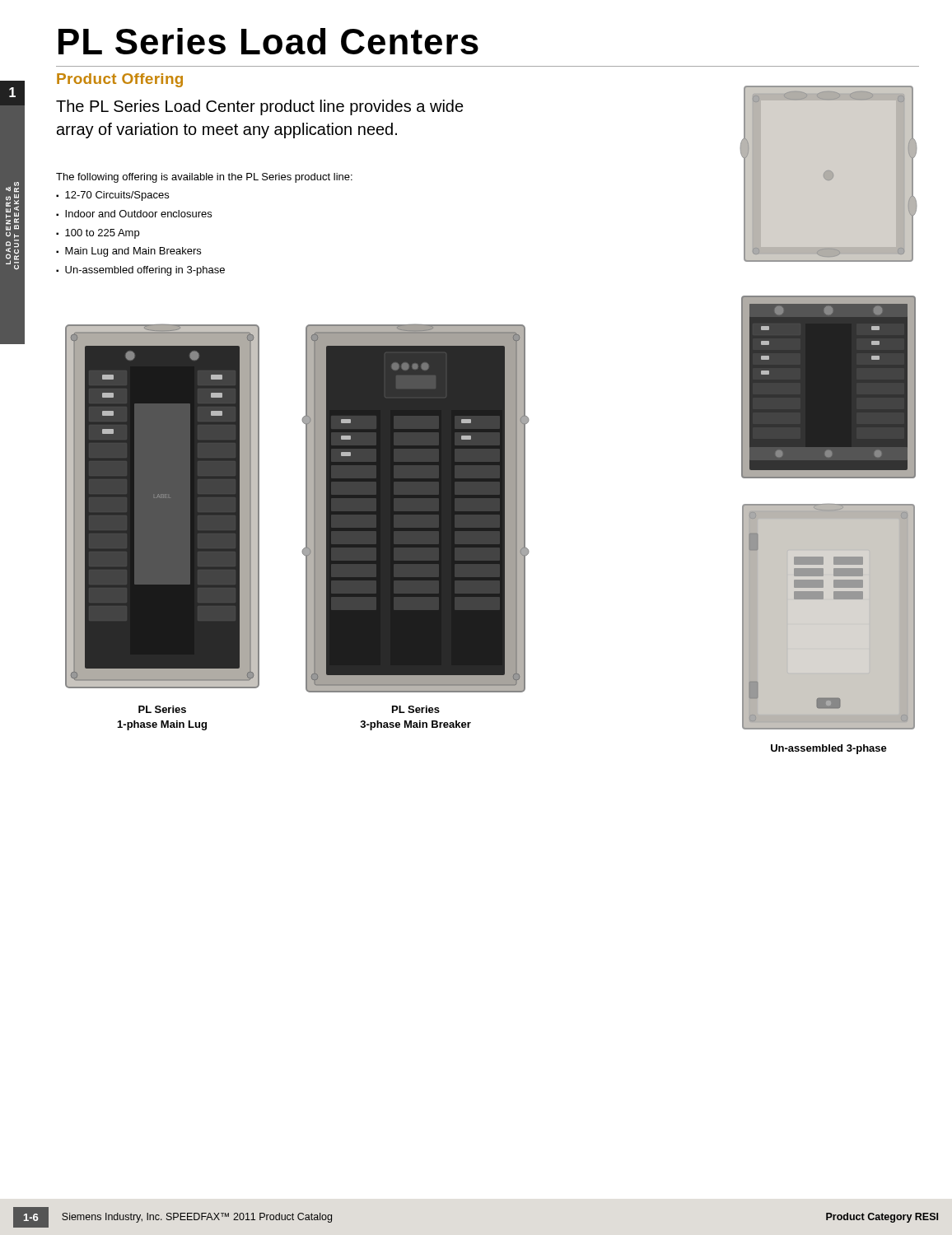Find the element starting "Un-assembled 3-phase"
This screenshot has width=952, height=1235.
828,748
